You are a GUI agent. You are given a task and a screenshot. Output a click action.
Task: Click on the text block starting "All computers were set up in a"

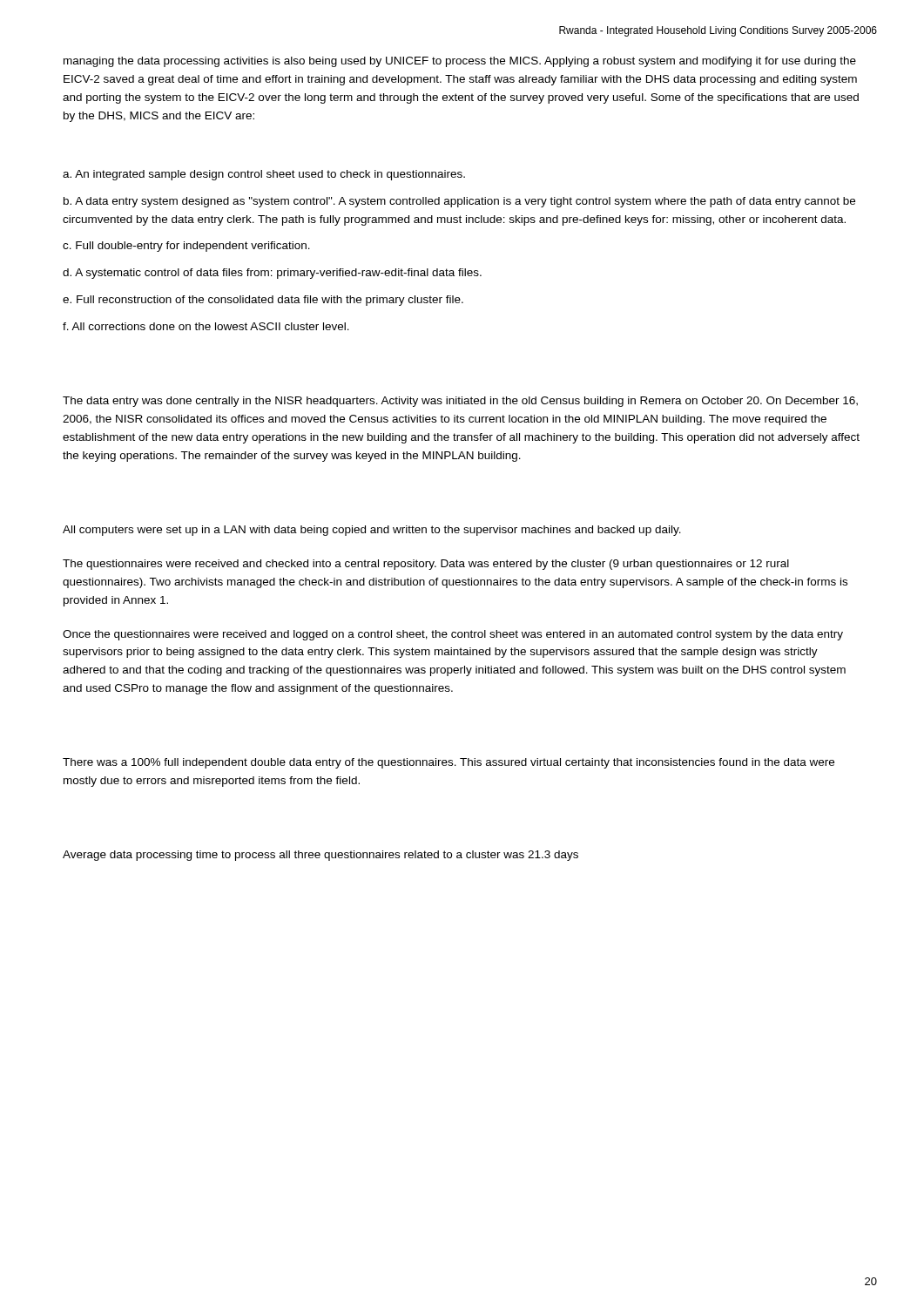[372, 529]
